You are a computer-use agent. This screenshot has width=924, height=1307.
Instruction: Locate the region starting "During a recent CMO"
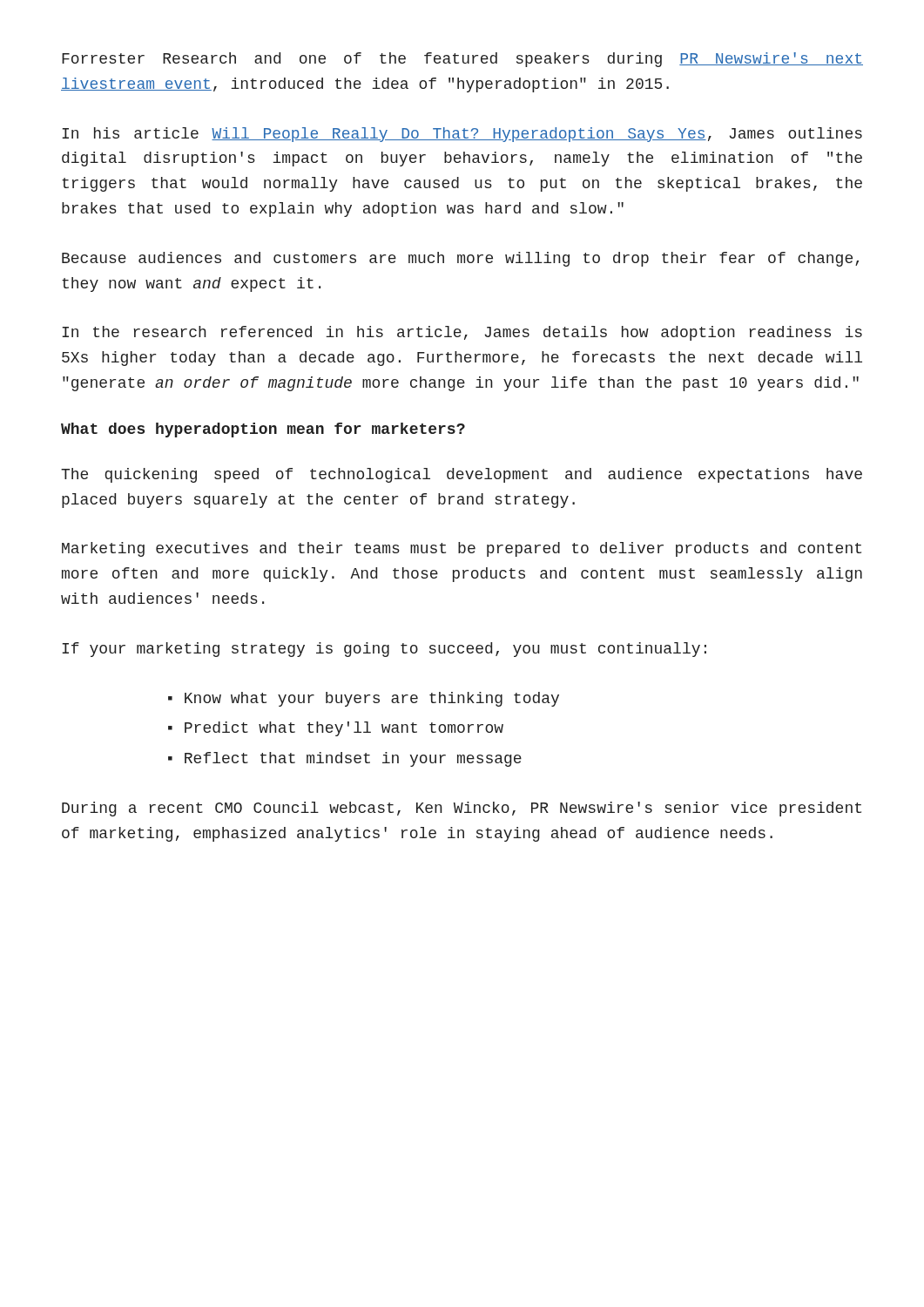click(462, 821)
